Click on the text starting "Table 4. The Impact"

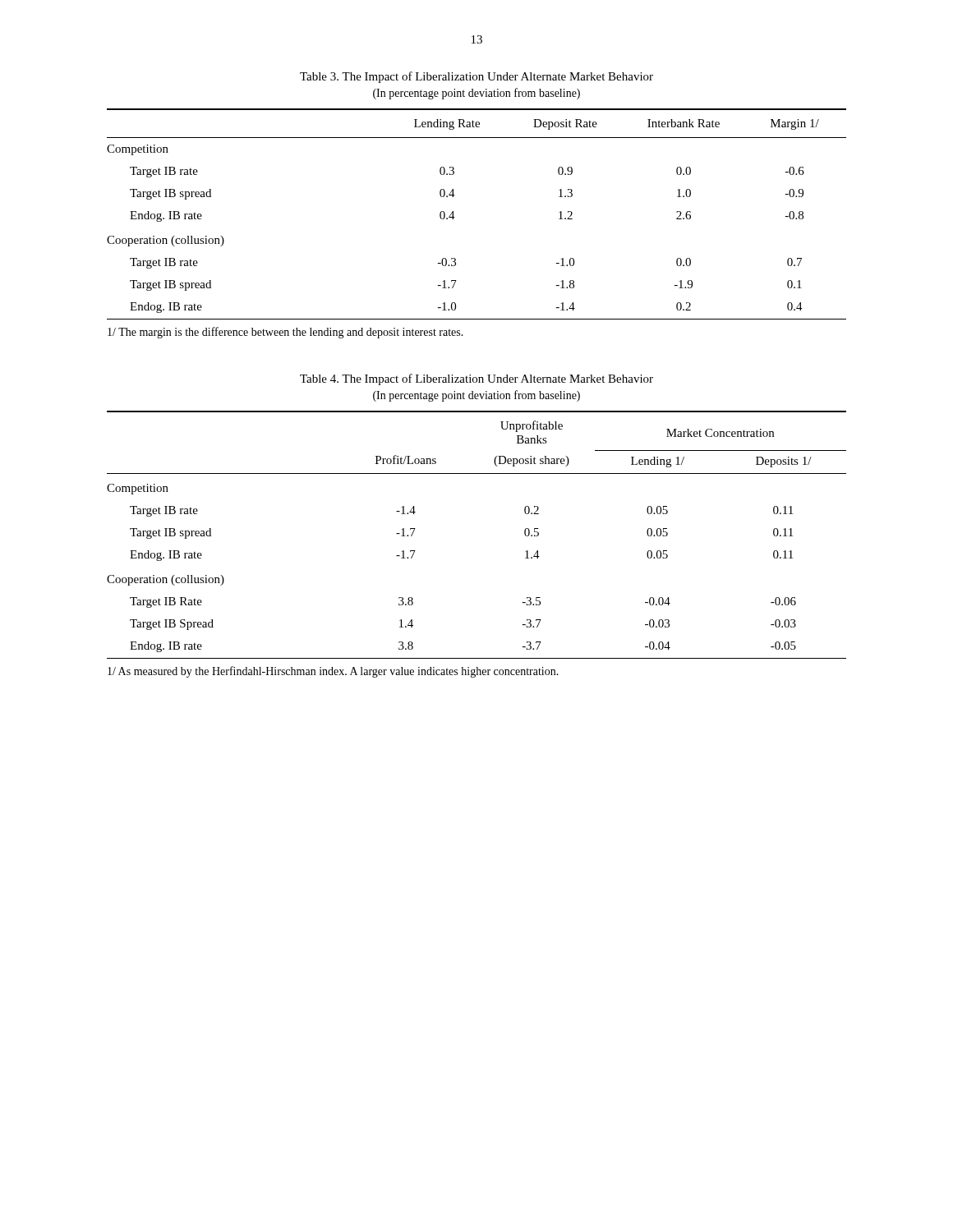(x=476, y=379)
